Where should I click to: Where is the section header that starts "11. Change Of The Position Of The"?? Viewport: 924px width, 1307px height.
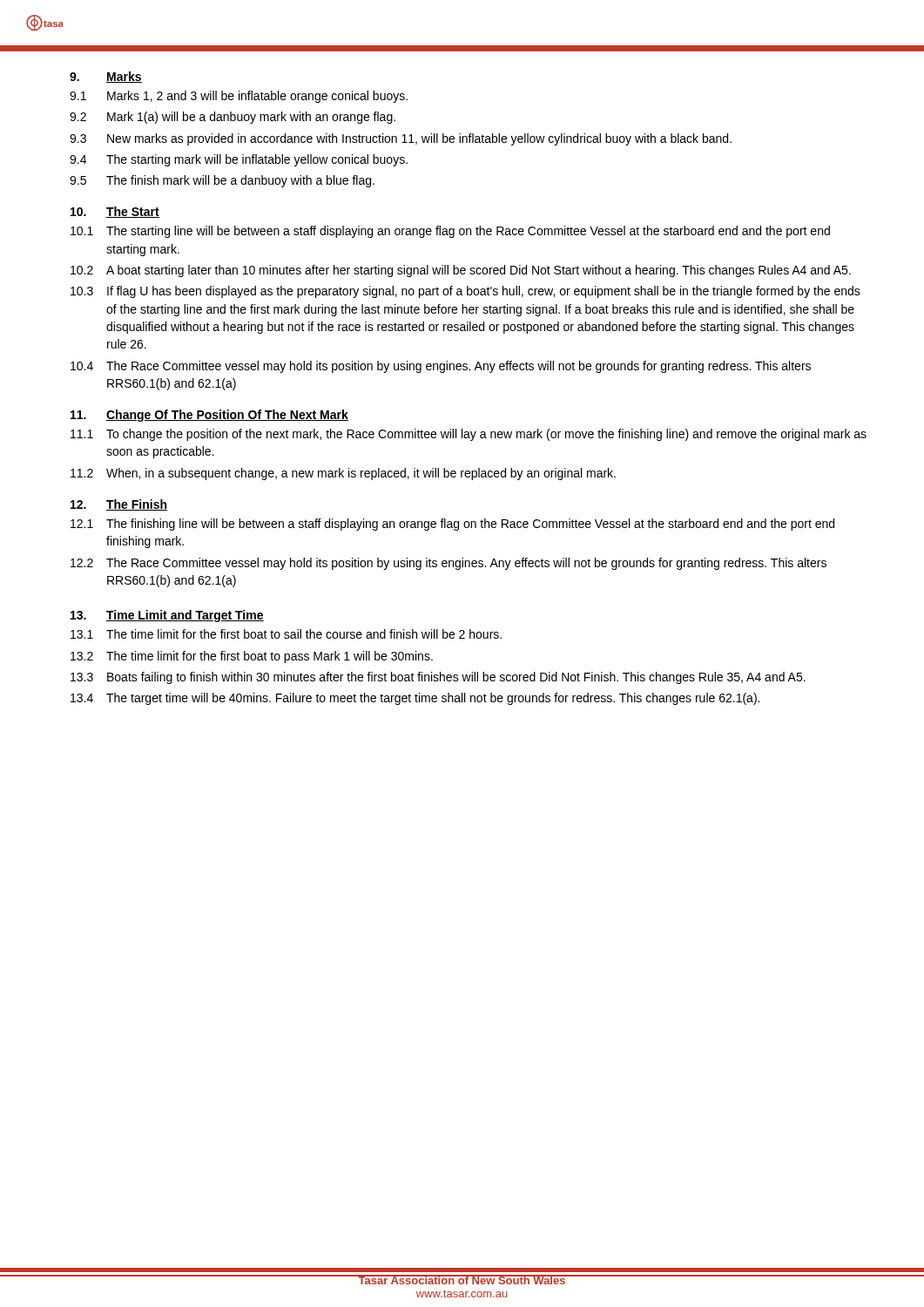209,416
